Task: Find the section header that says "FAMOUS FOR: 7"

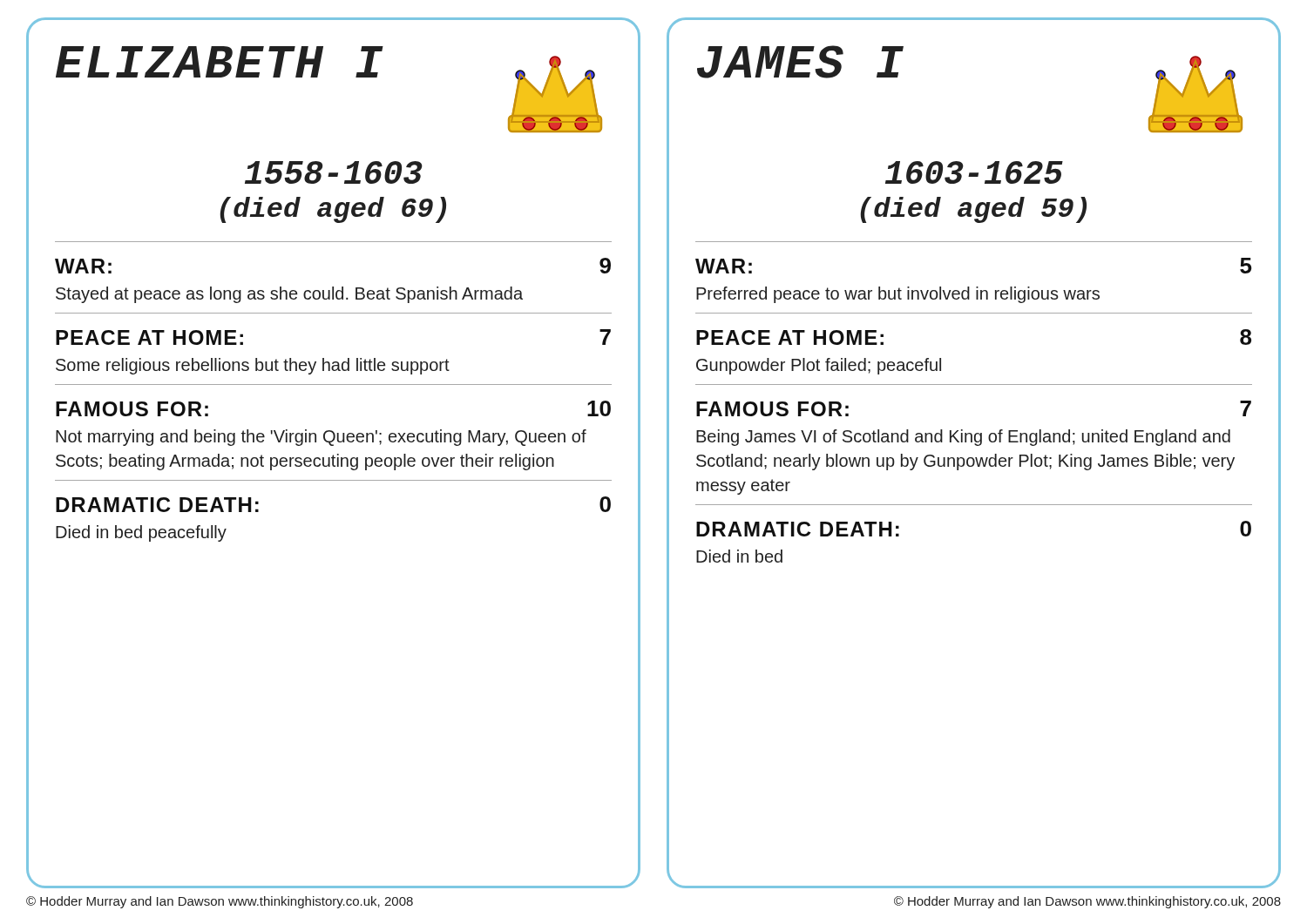Action: (763, 408)
